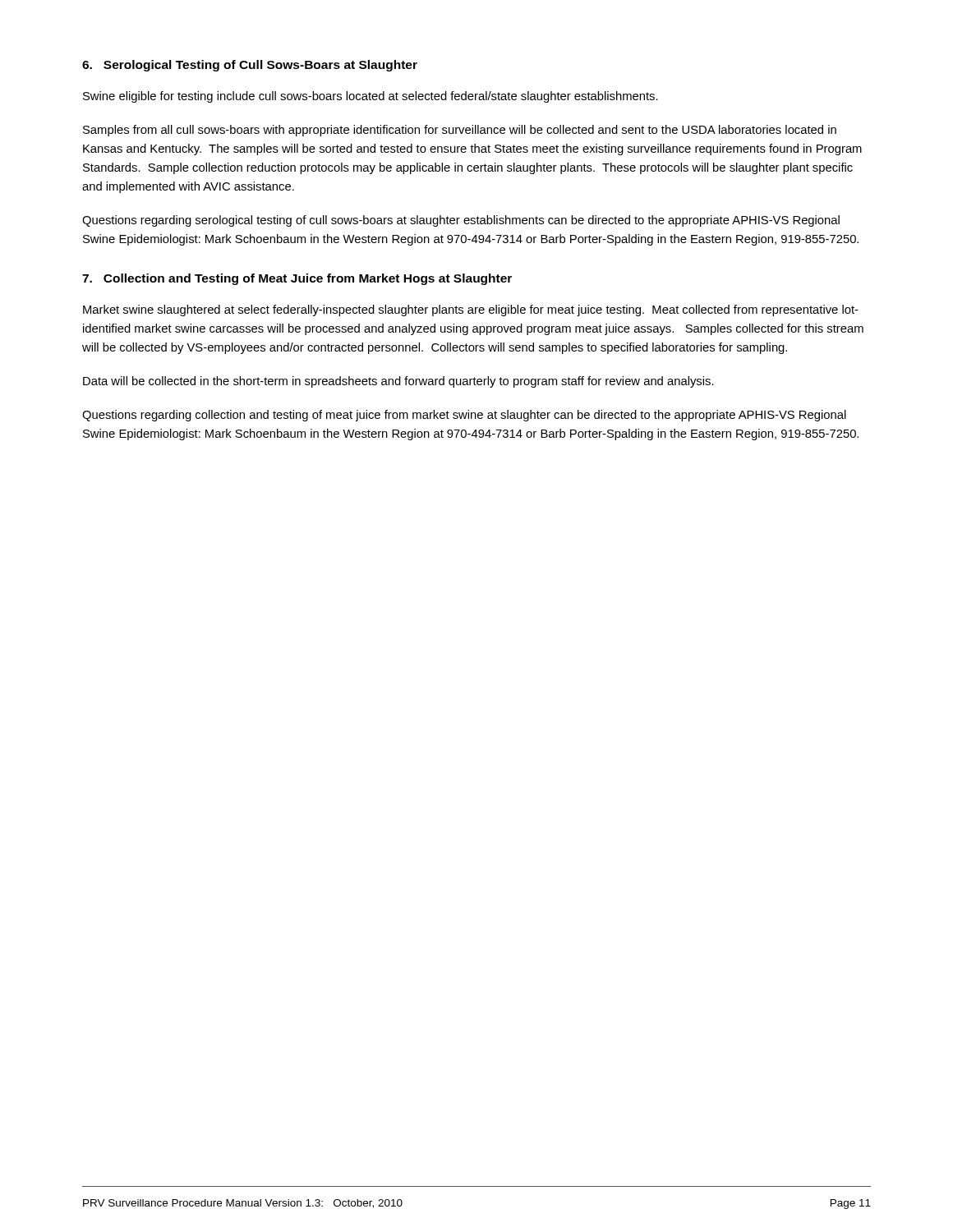Locate the block of text that opens with "Questions regarding collection and"
The height and width of the screenshot is (1232, 953).
[x=471, y=424]
